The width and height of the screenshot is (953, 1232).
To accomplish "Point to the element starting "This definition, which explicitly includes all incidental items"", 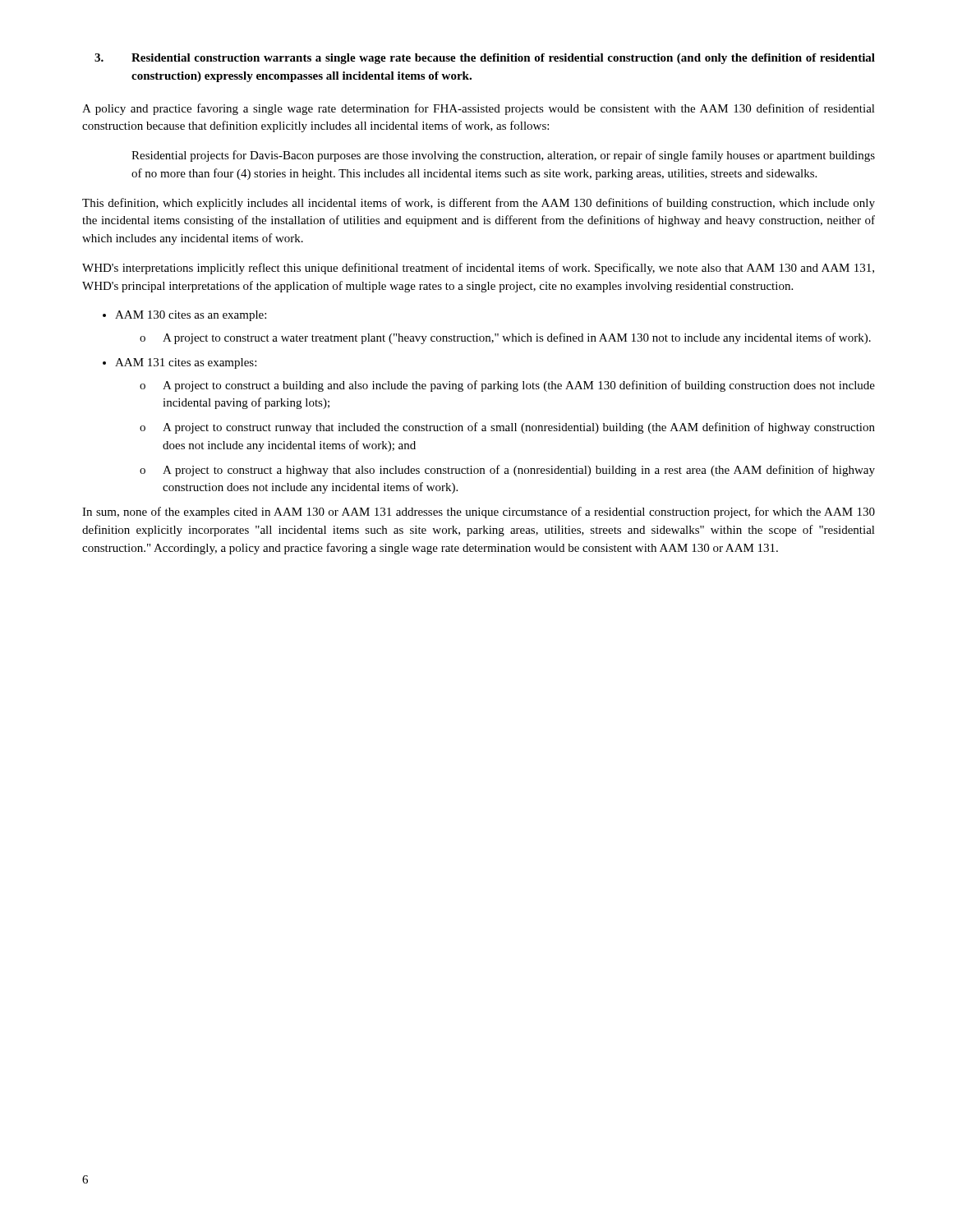I will pyautogui.click(x=479, y=221).
